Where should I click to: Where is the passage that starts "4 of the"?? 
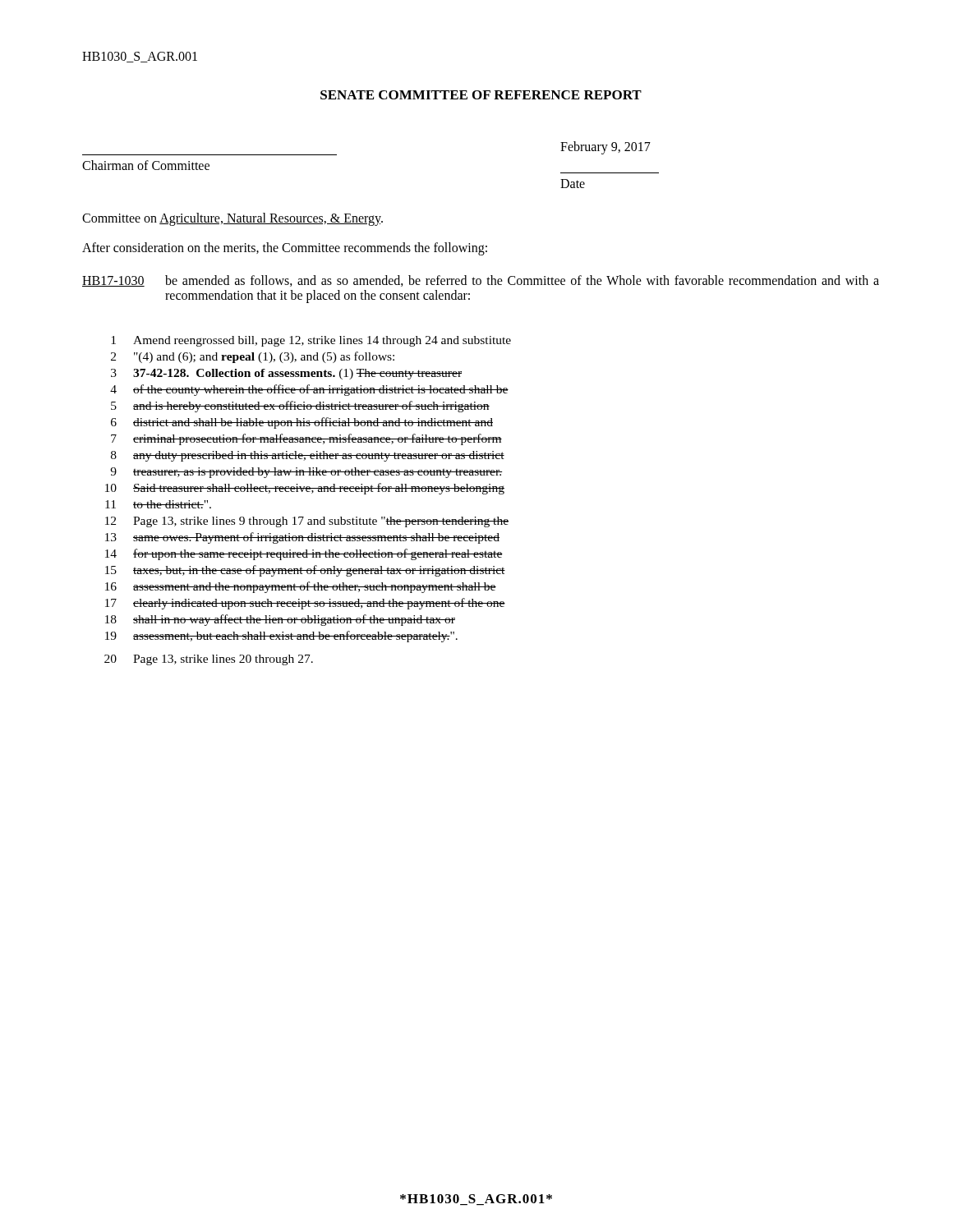click(481, 389)
